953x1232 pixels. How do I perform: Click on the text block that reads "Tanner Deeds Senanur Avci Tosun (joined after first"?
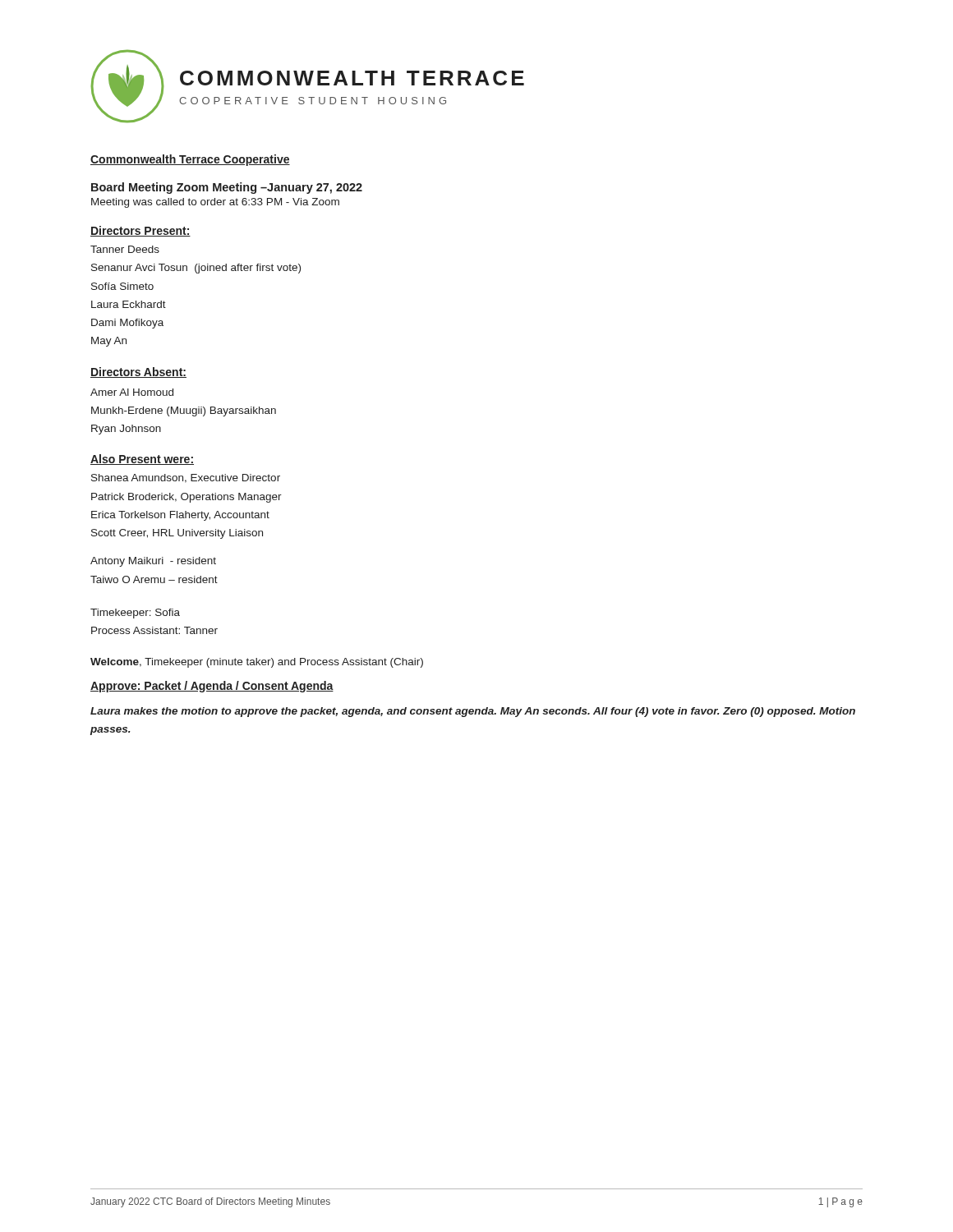click(125, 249)
